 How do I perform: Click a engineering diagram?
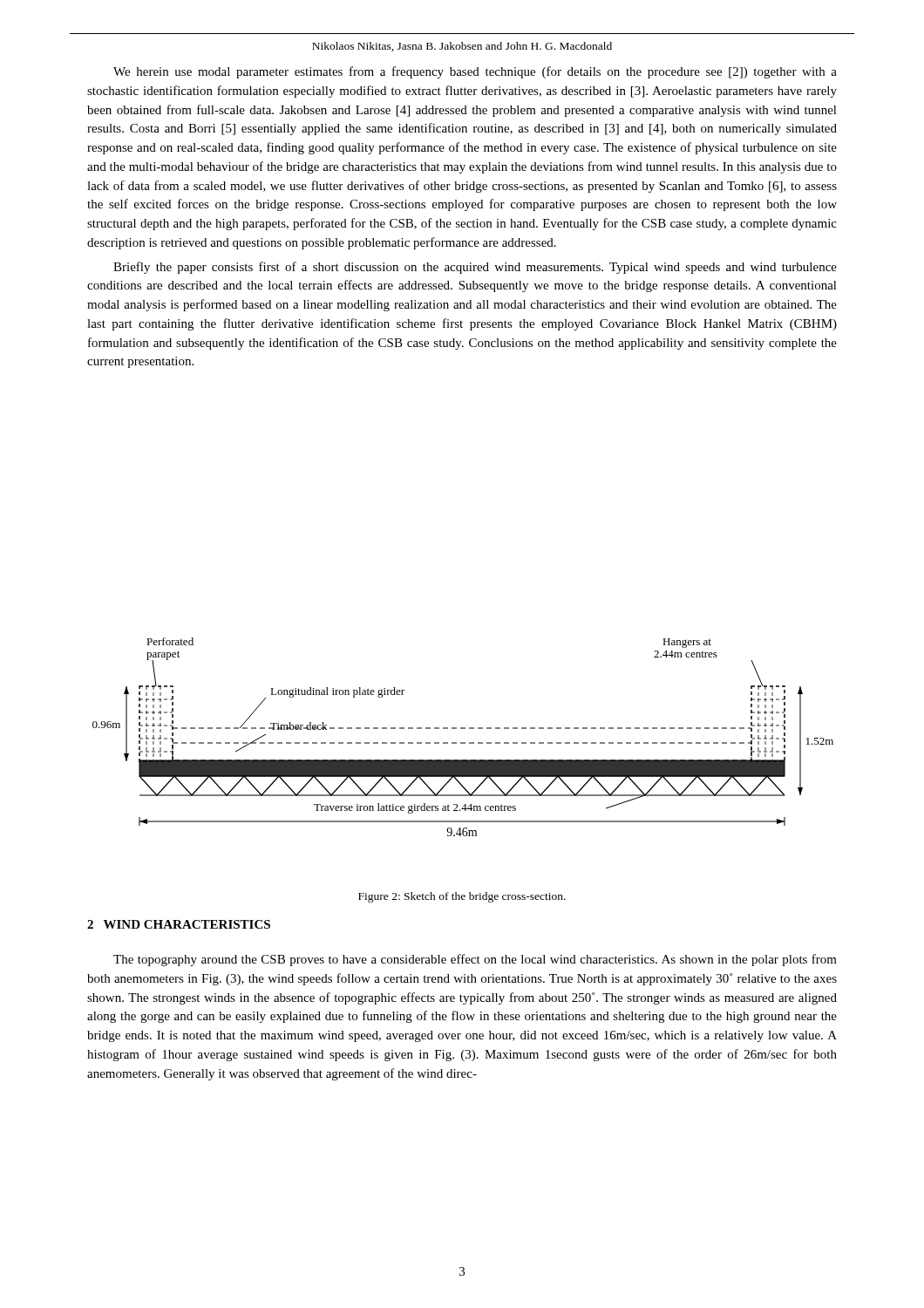coord(462,758)
